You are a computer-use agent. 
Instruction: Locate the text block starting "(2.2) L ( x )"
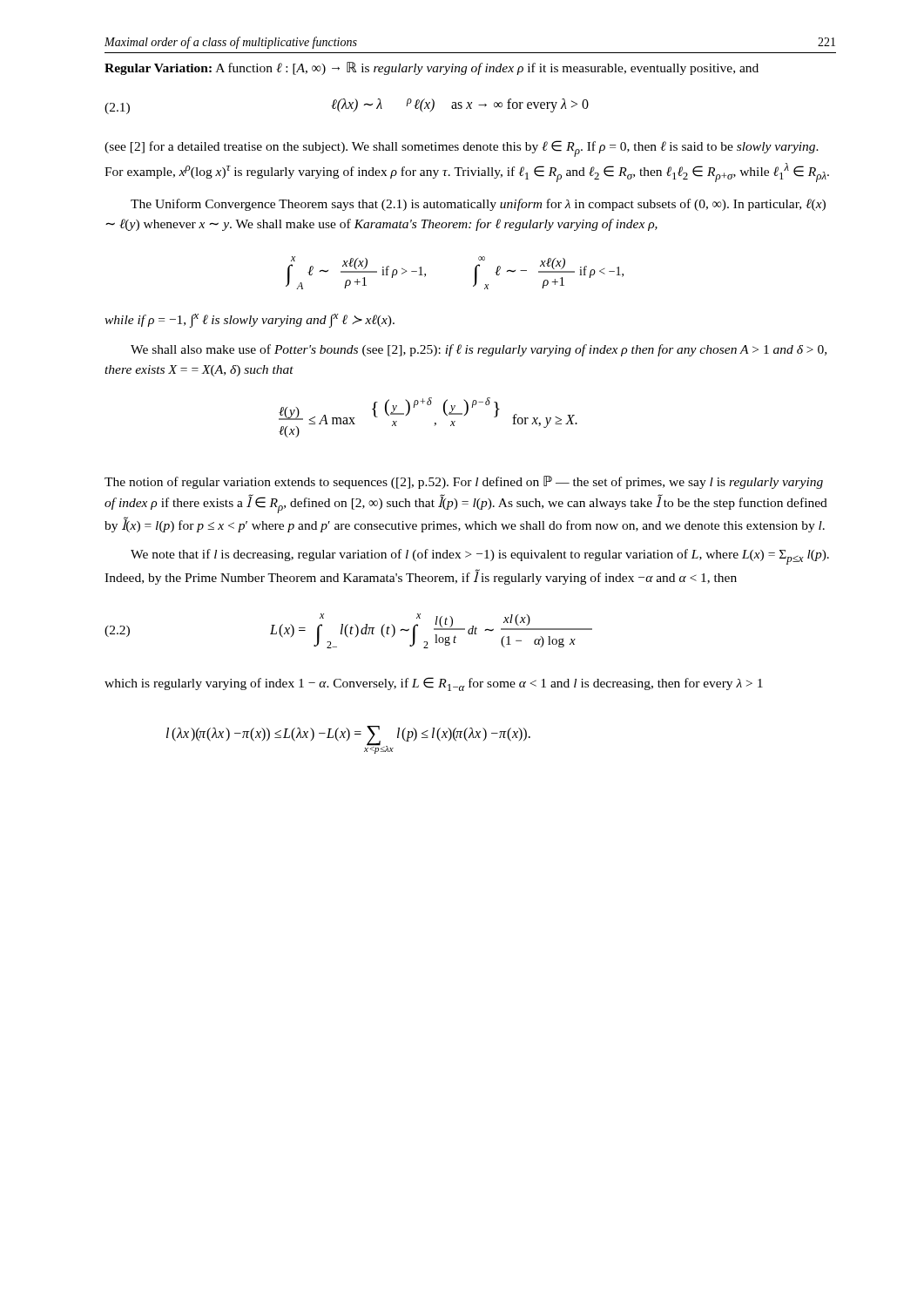click(x=470, y=630)
